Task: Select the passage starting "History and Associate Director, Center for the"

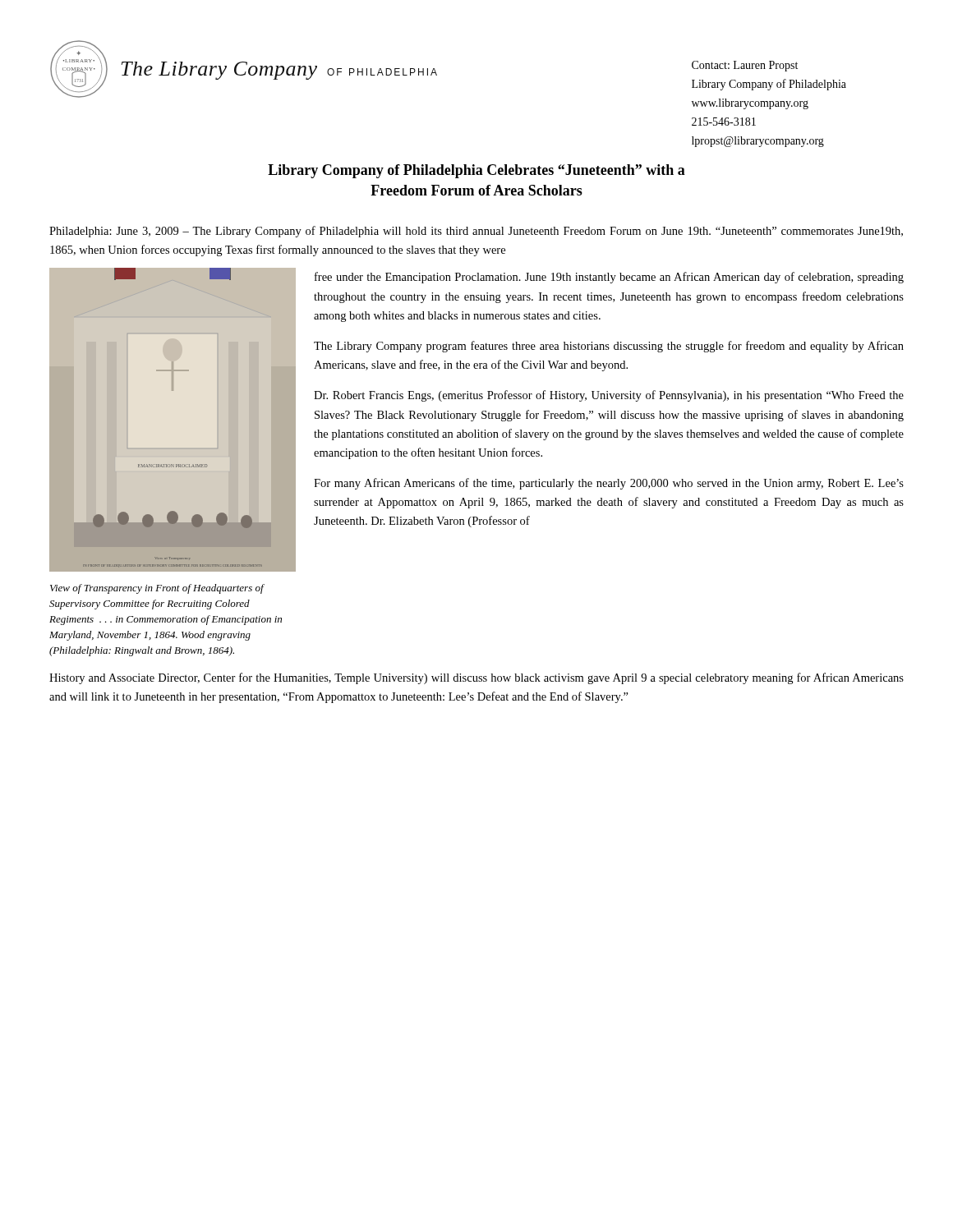Action: click(476, 687)
